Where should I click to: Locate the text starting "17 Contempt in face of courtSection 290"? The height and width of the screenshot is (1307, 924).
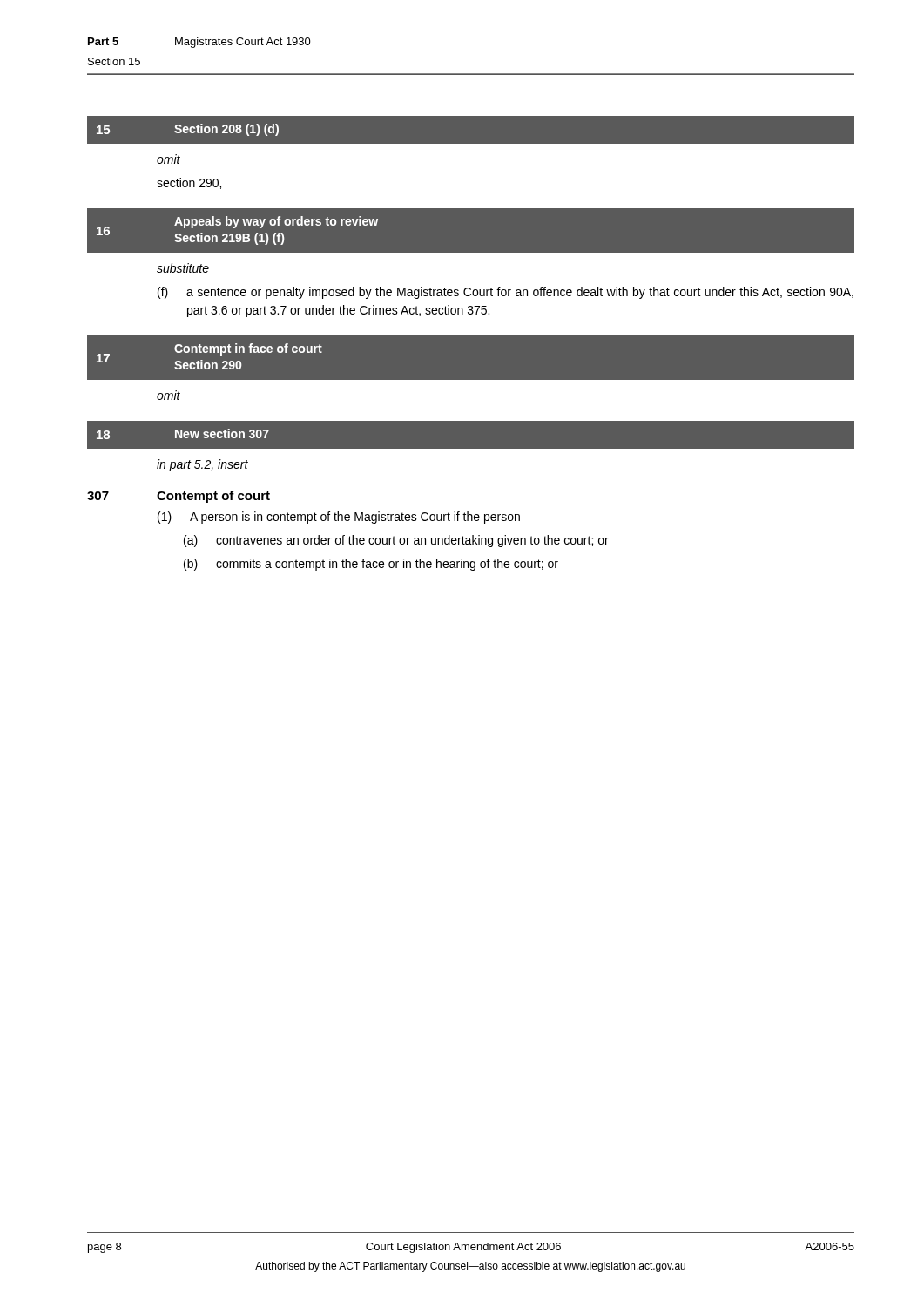tap(471, 358)
